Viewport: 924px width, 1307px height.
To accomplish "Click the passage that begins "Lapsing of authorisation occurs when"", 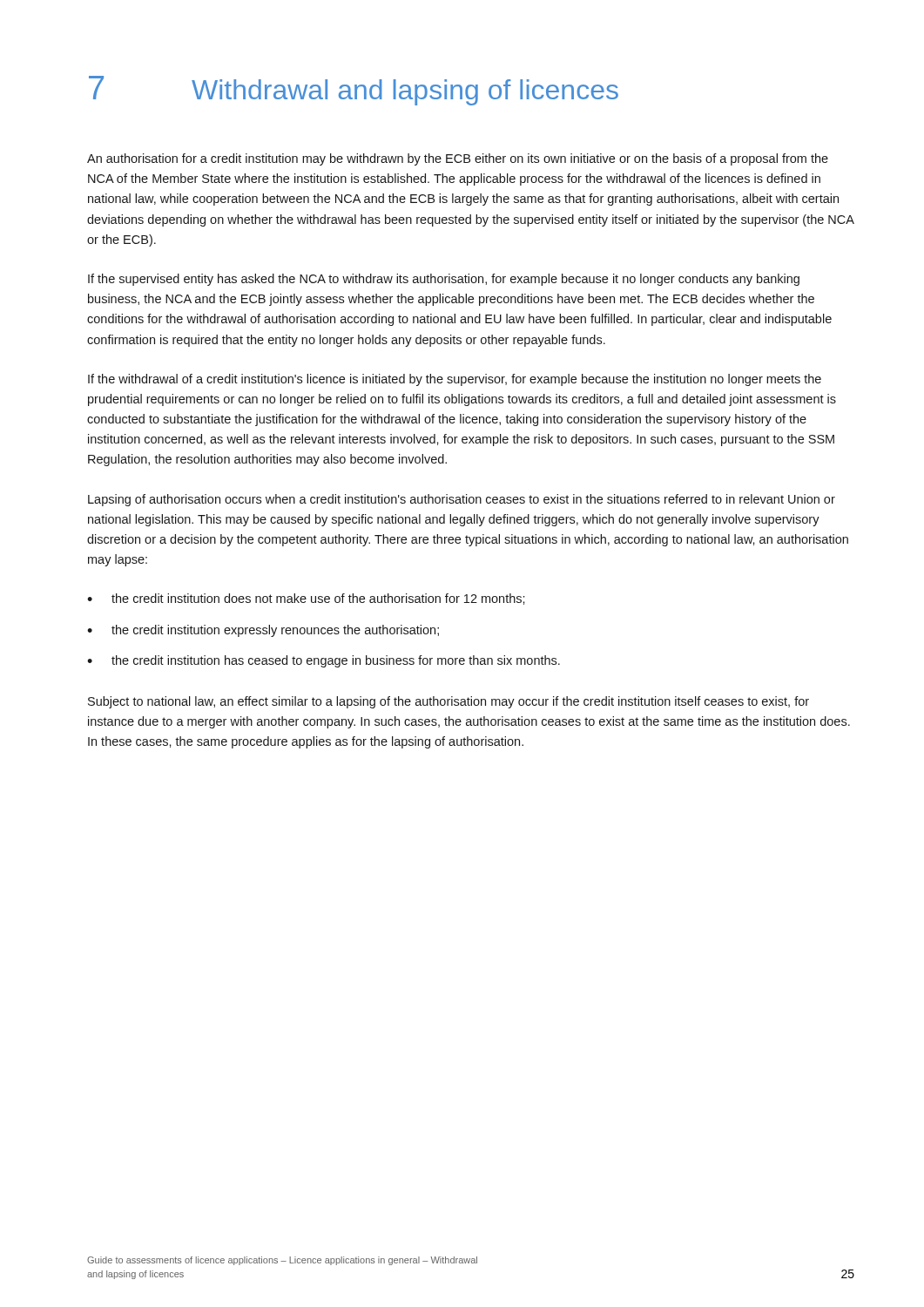I will point(468,529).
